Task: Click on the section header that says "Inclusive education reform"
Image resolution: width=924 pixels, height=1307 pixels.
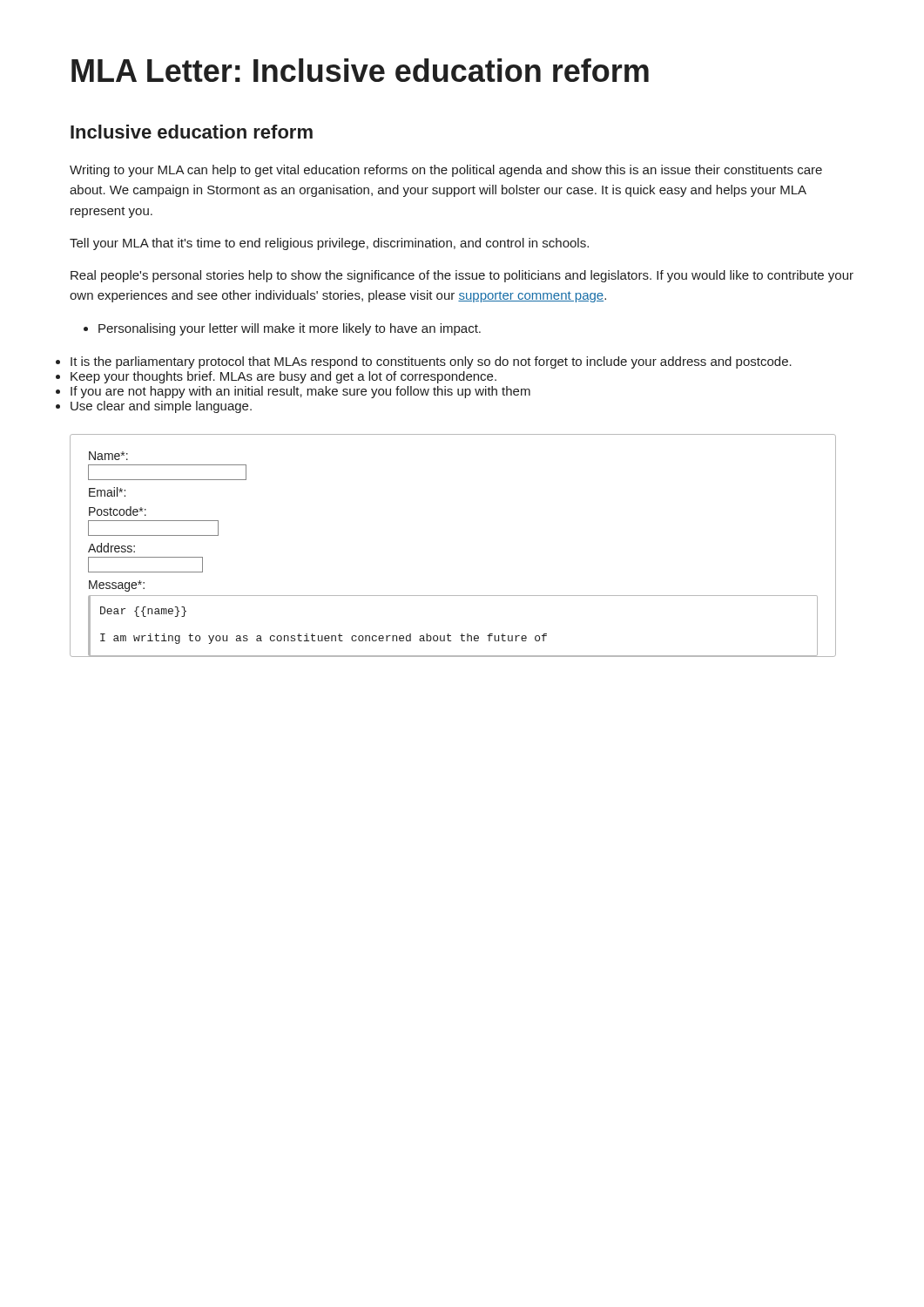Action: (x=192, y=132)
